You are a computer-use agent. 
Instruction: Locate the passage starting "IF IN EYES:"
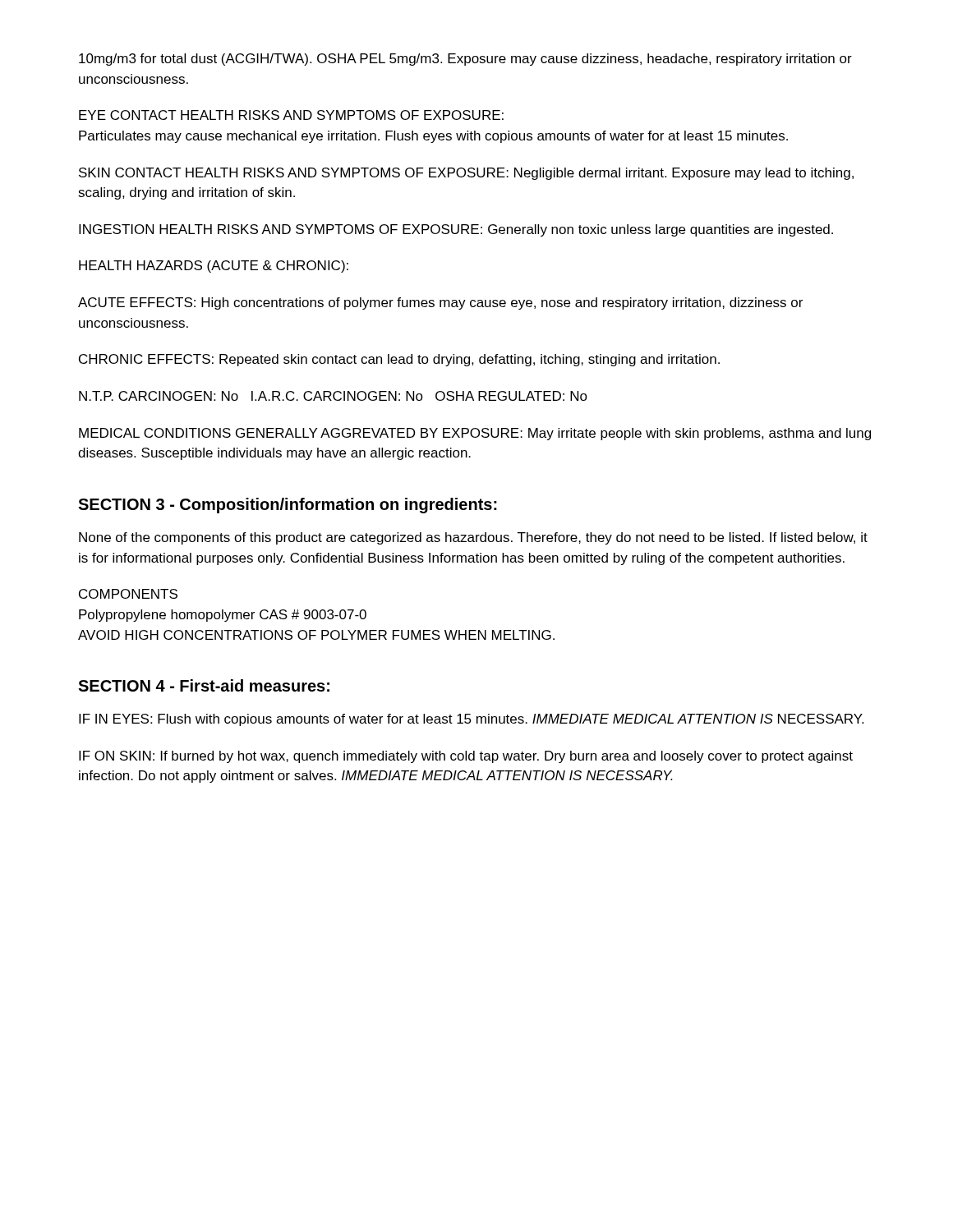point(471,719)
